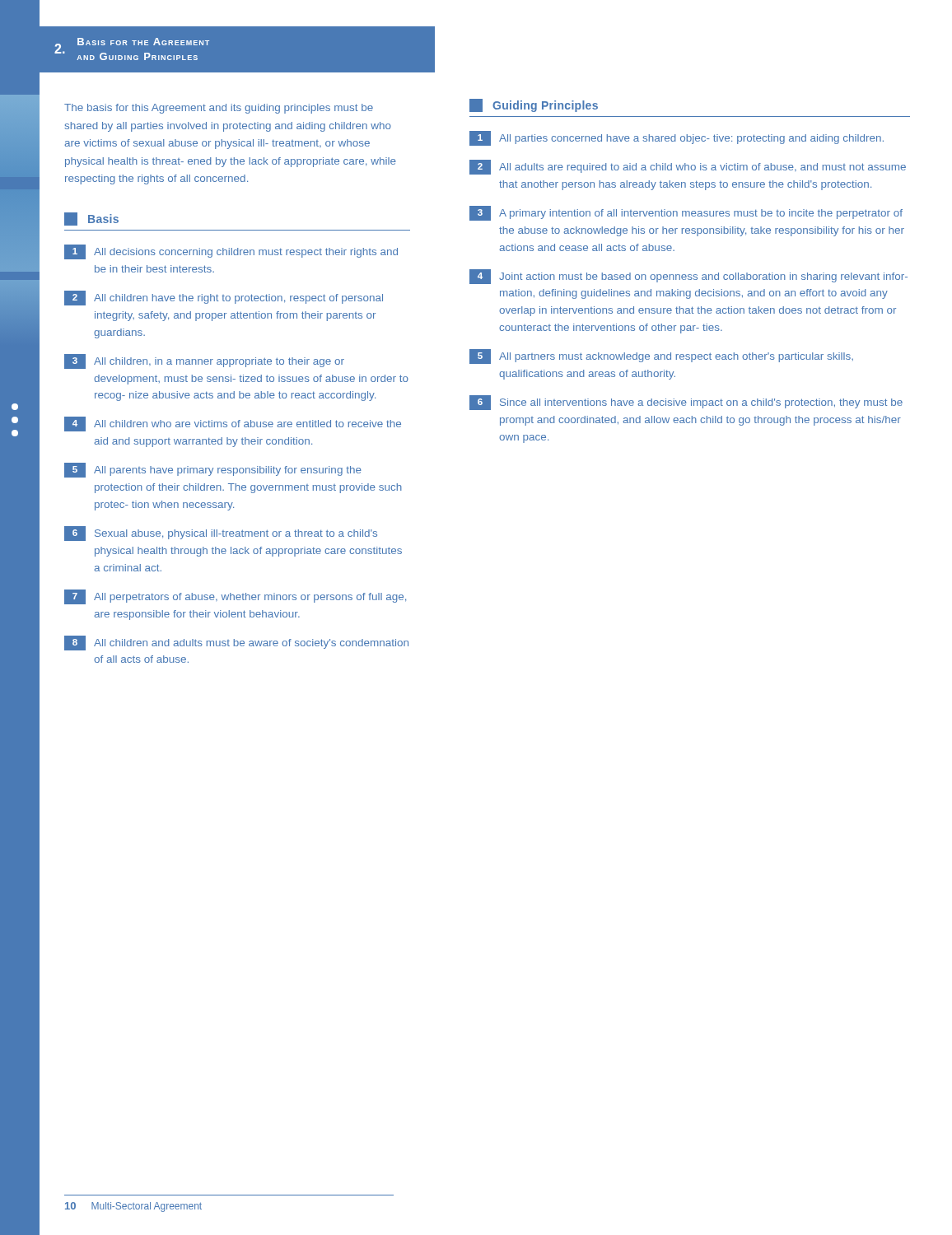Viewport: 952px width, 1235px height.
Task: Locate the text starting "5 All parents have primary responsibility for"
Action: (237, 488)
